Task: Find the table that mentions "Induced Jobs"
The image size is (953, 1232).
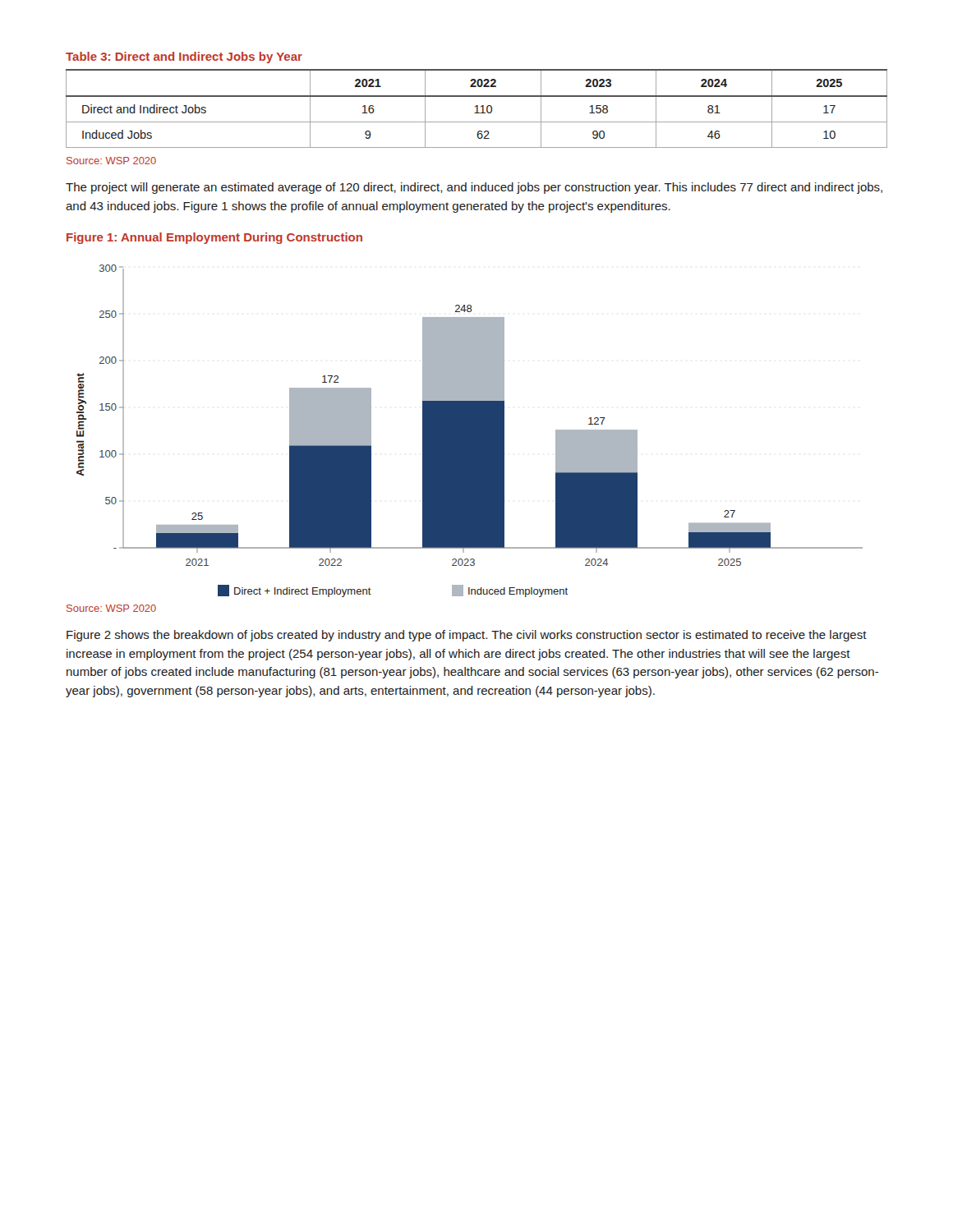Action: (x=476, y=108)
